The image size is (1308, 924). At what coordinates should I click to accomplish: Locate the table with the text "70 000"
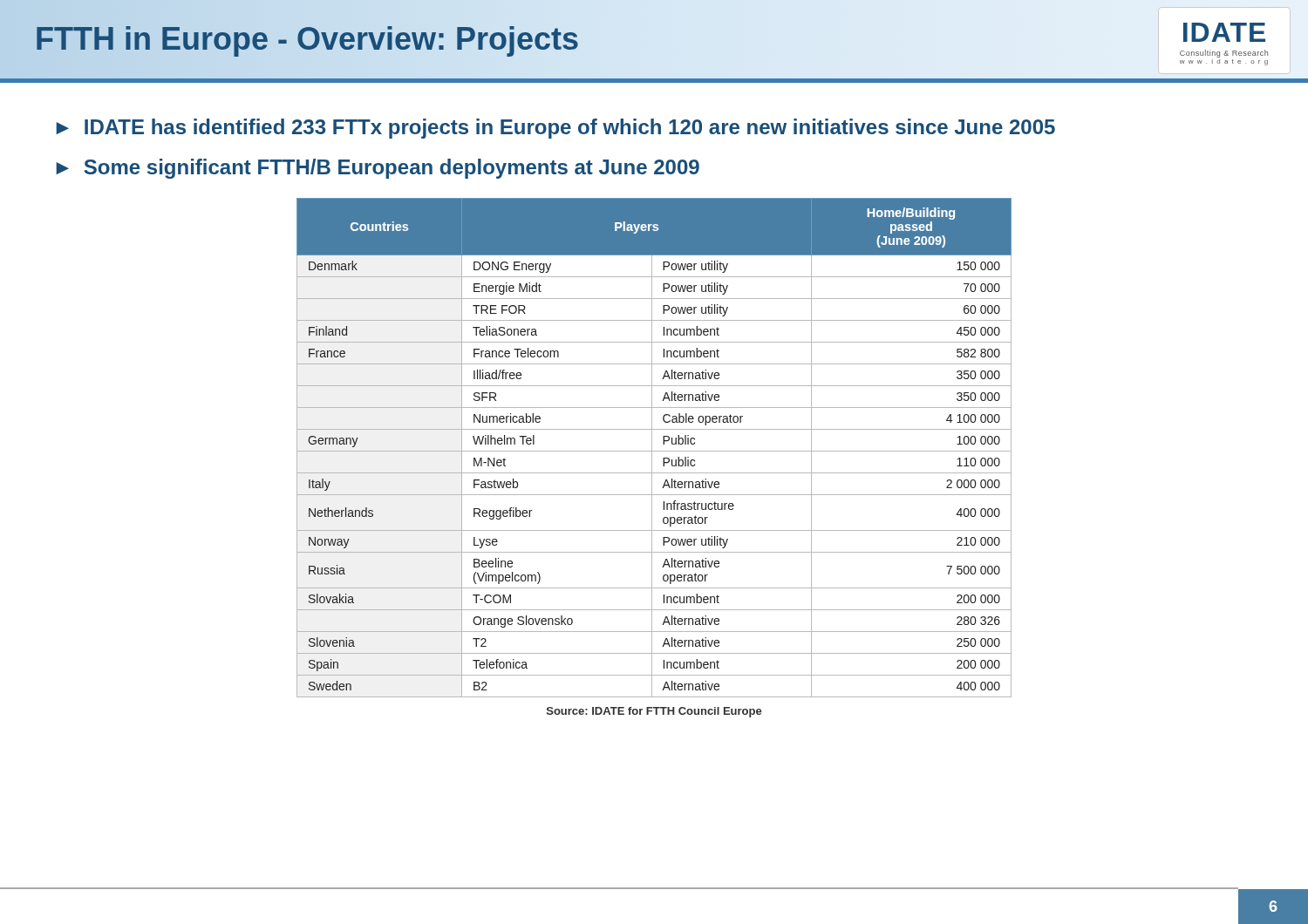654,458
